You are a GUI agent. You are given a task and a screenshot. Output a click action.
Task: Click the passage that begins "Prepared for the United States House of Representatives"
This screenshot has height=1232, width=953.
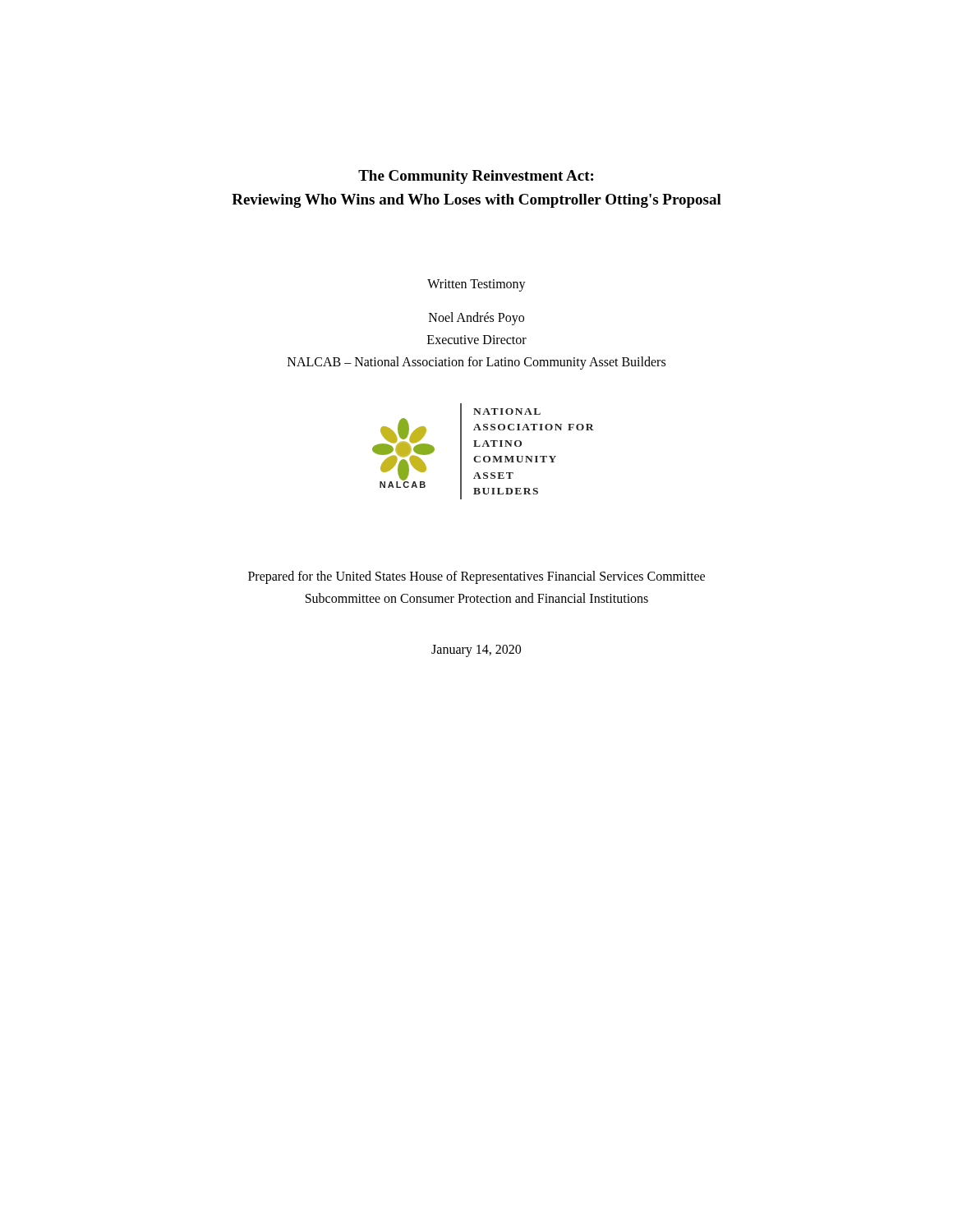(476, 587)
